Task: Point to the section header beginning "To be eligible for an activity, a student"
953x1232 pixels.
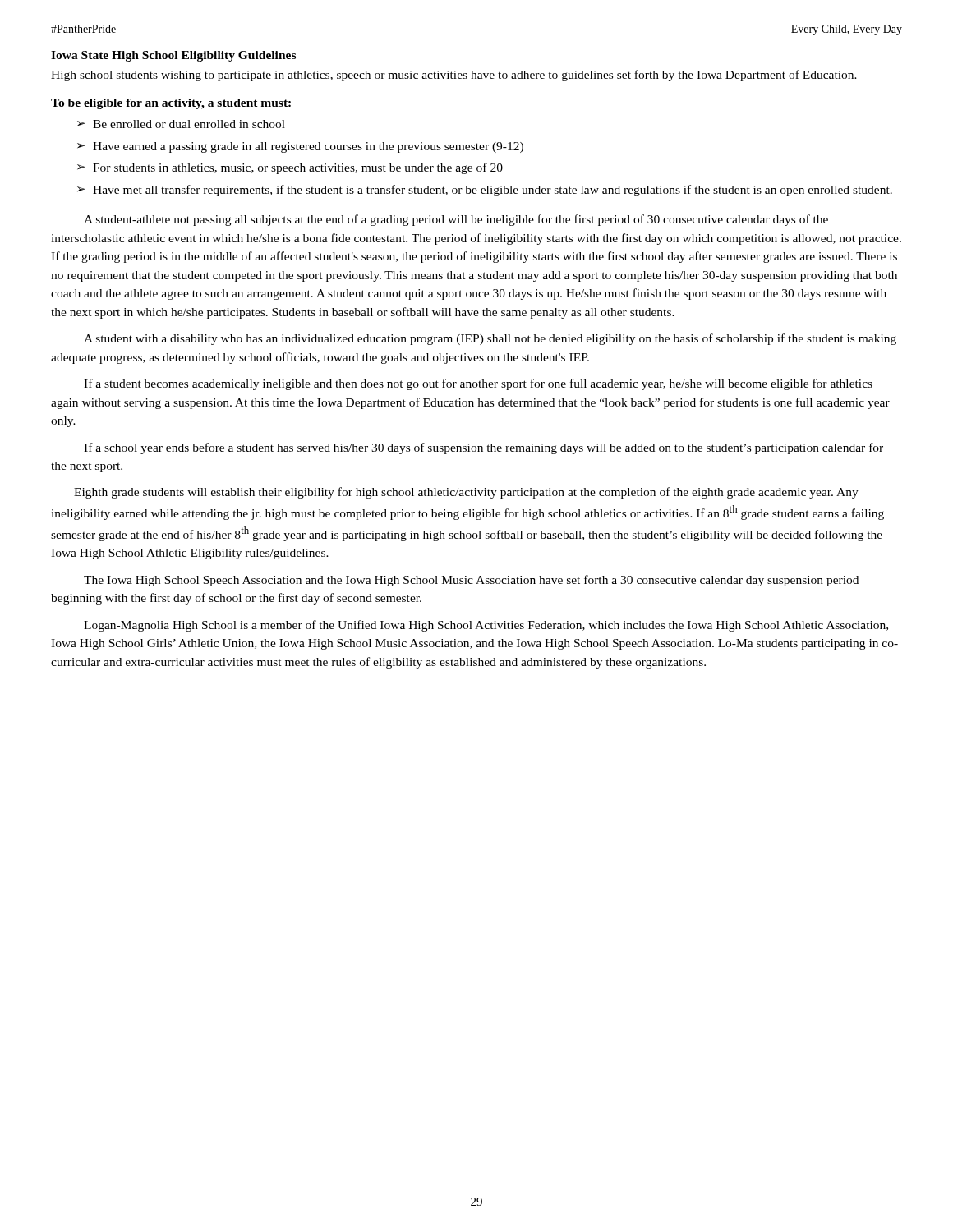Action: click(x=171, y=103)
